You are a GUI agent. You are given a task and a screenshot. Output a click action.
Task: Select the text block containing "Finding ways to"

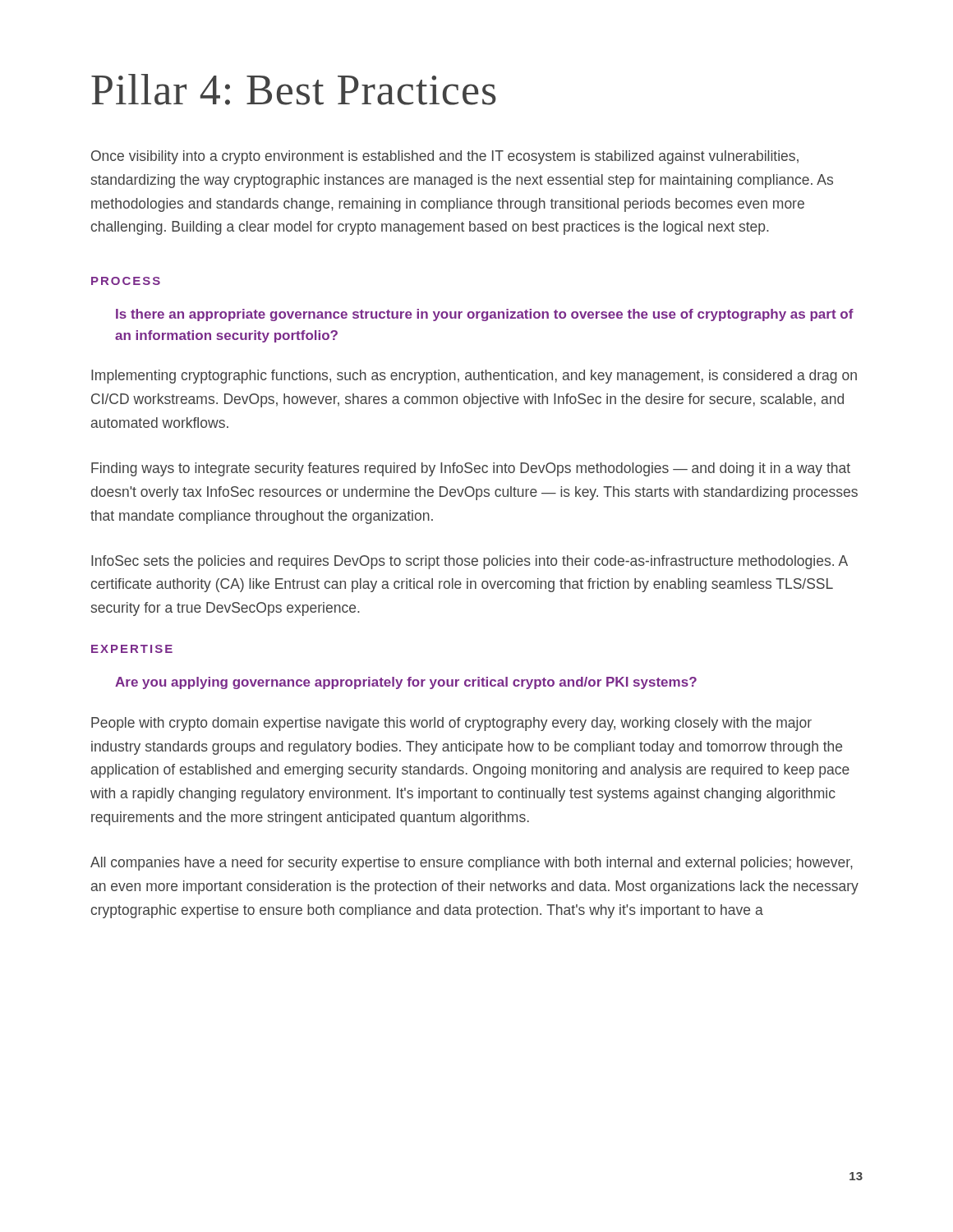click(x=476, y=492)
